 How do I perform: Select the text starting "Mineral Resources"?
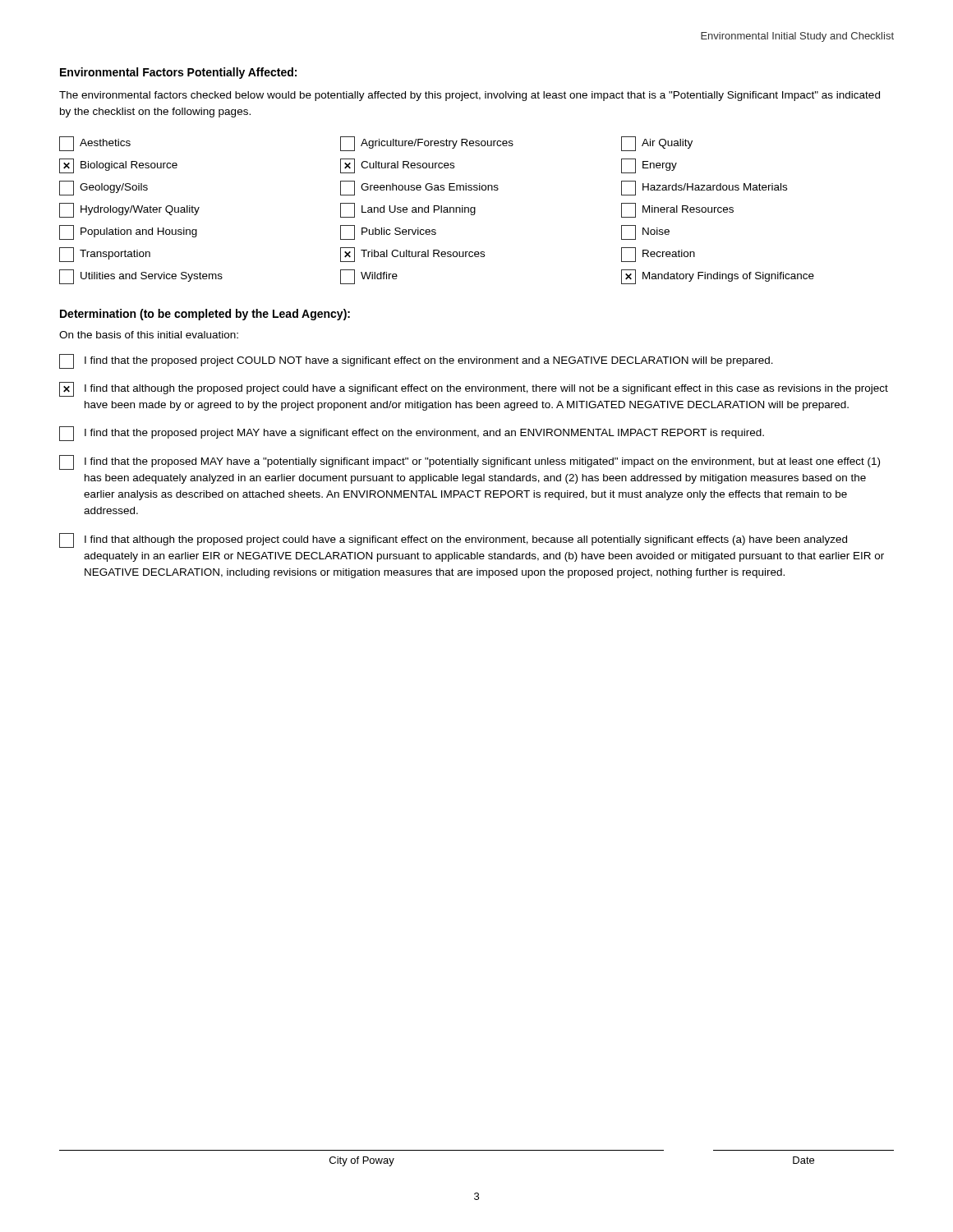(x=678, y=209)
